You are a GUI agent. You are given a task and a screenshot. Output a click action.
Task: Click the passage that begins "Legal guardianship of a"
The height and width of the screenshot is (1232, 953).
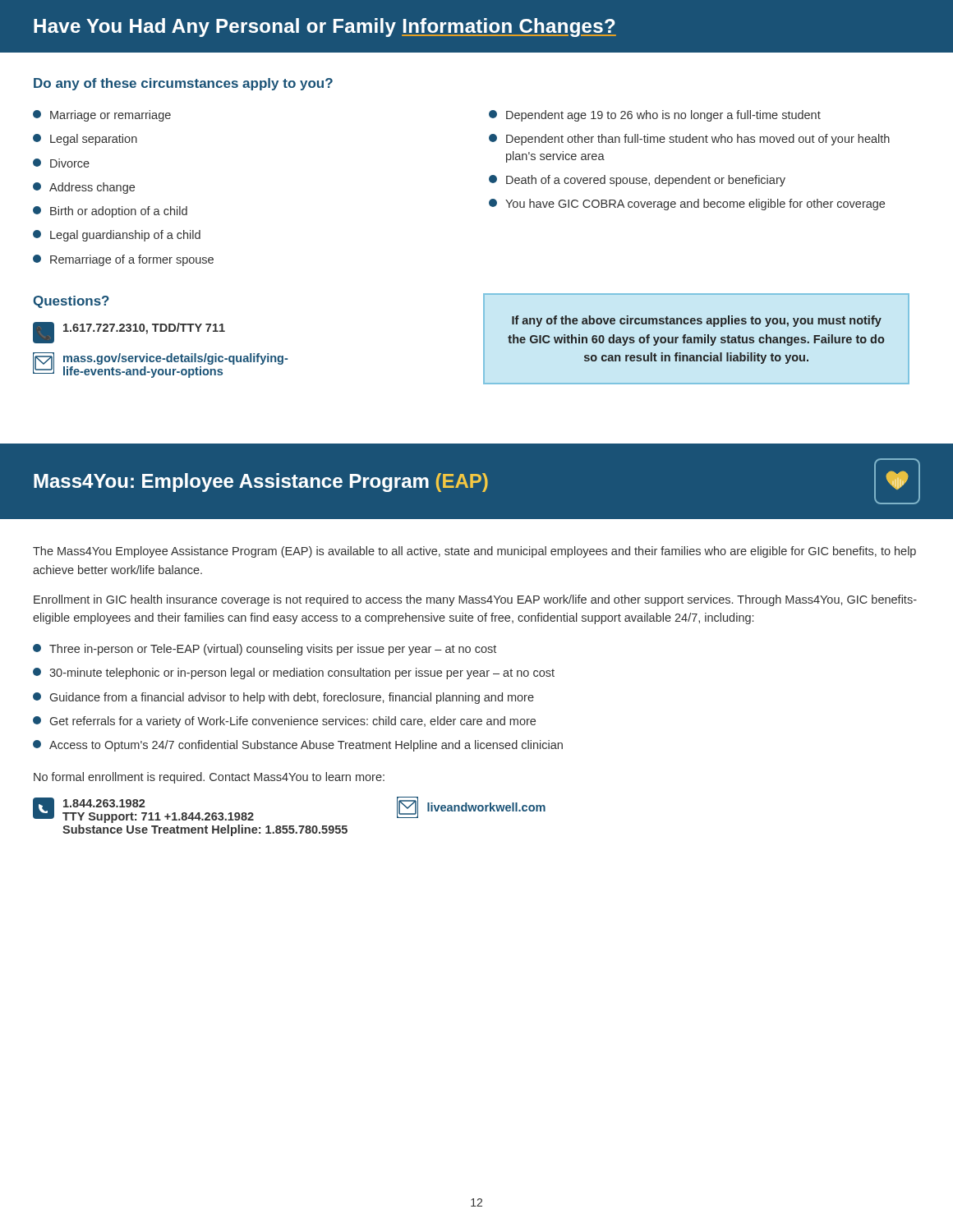[117, 235]
